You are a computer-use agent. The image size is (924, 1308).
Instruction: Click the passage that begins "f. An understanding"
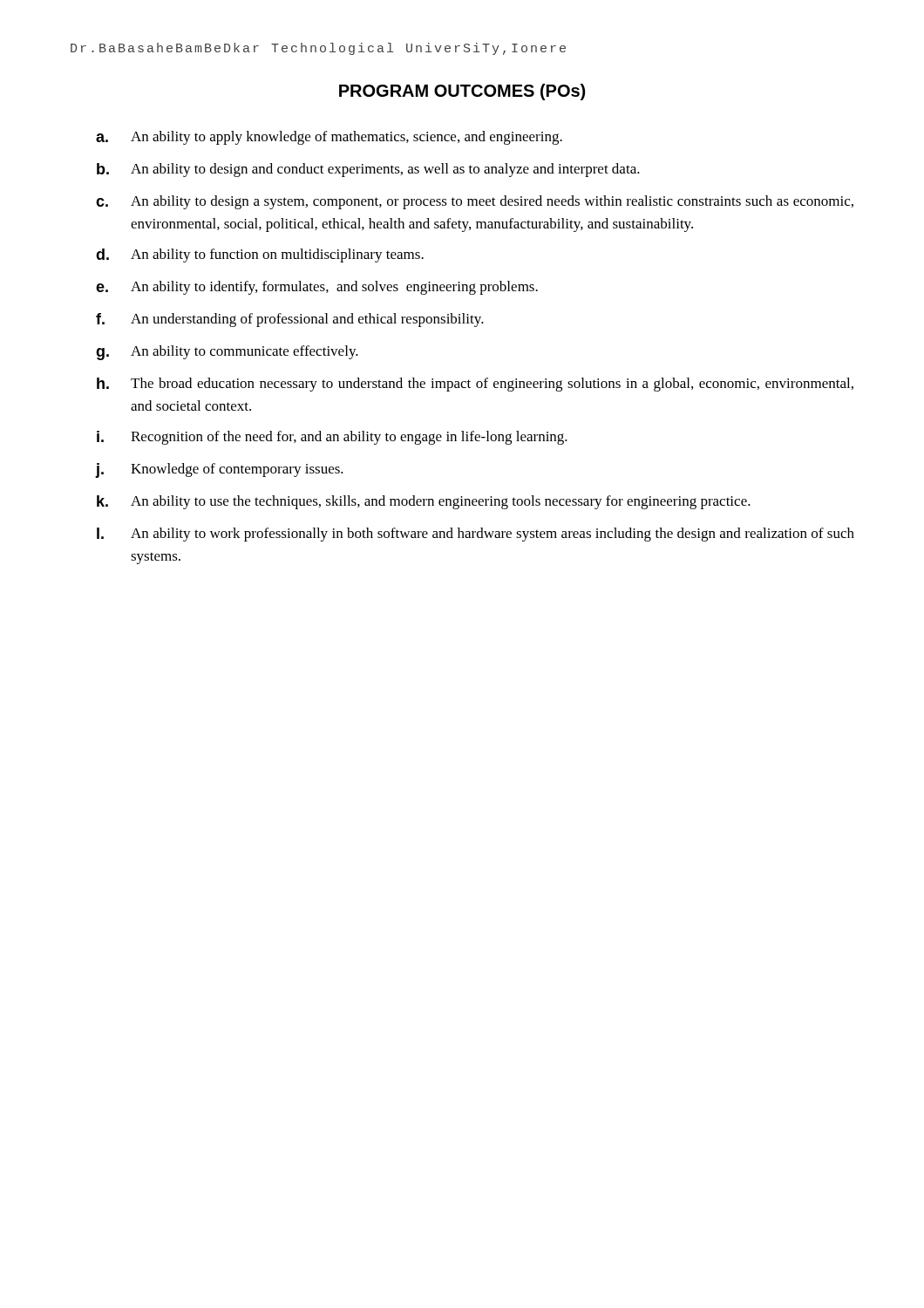coord(475,320)
